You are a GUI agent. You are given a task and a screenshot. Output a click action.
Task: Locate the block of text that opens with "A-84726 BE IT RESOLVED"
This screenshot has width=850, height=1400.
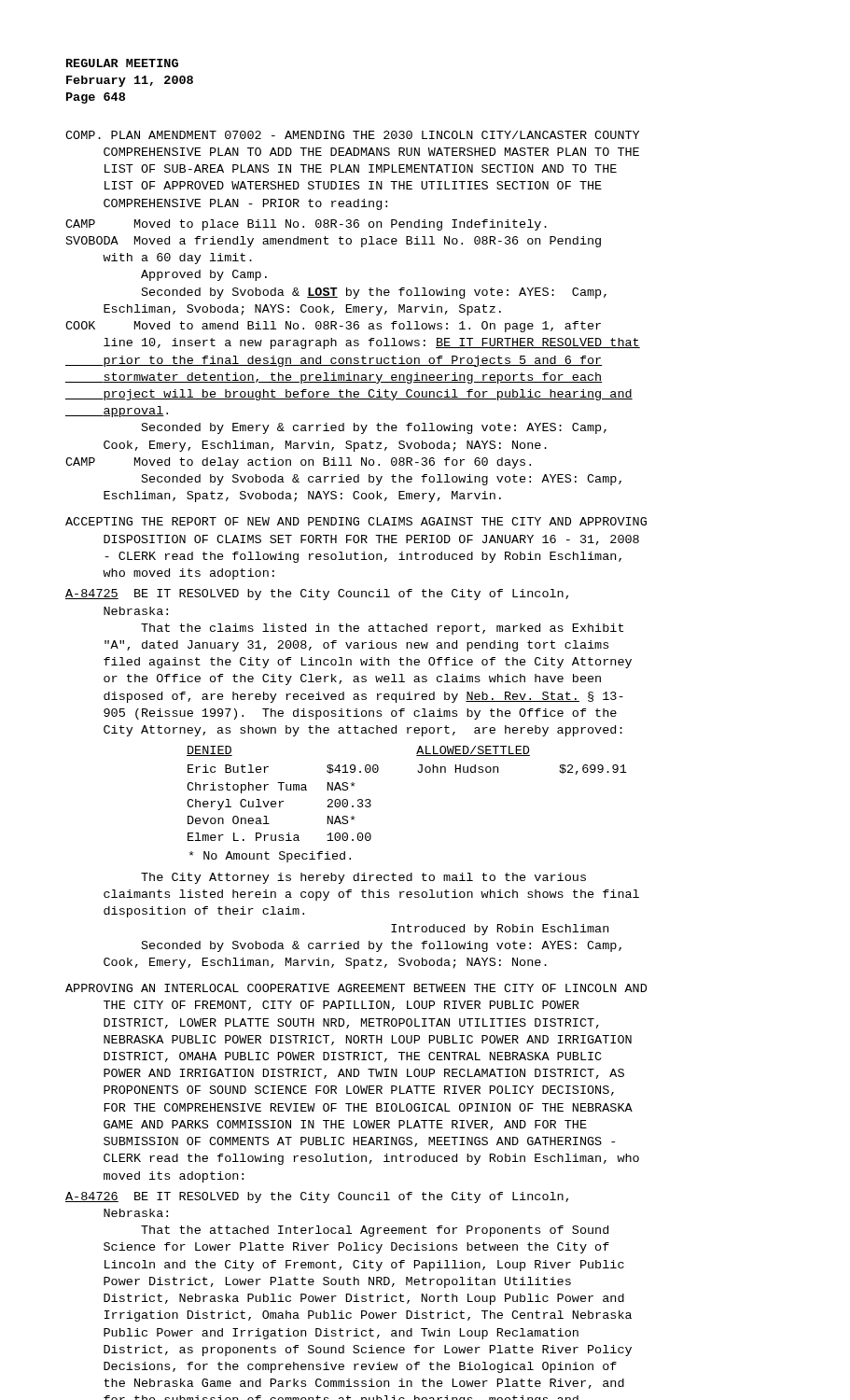click(349, 1295)
